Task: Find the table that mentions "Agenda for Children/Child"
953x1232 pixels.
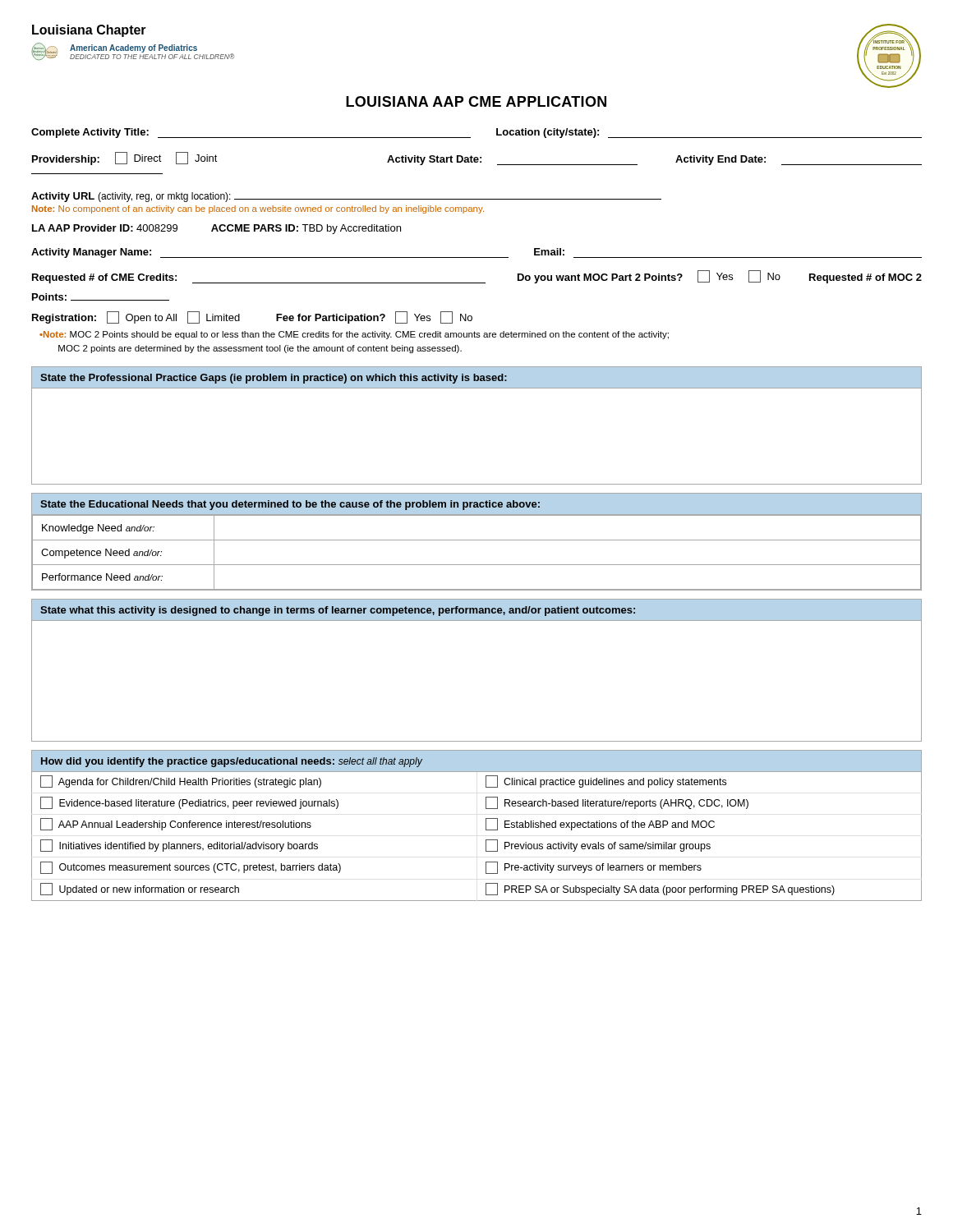Action: (x=476, y=825)
